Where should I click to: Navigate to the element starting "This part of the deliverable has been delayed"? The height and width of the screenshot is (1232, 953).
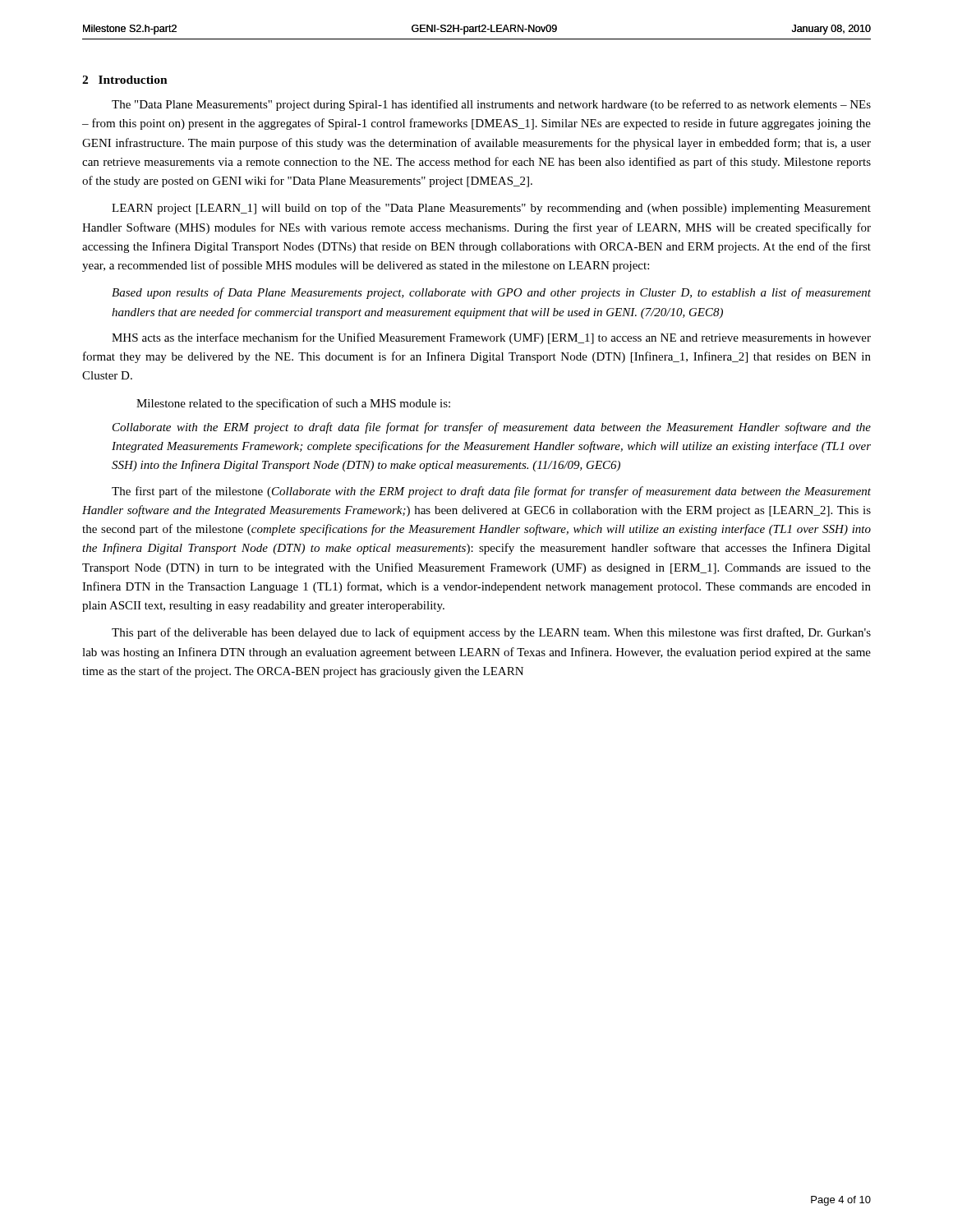pos(476,652)
